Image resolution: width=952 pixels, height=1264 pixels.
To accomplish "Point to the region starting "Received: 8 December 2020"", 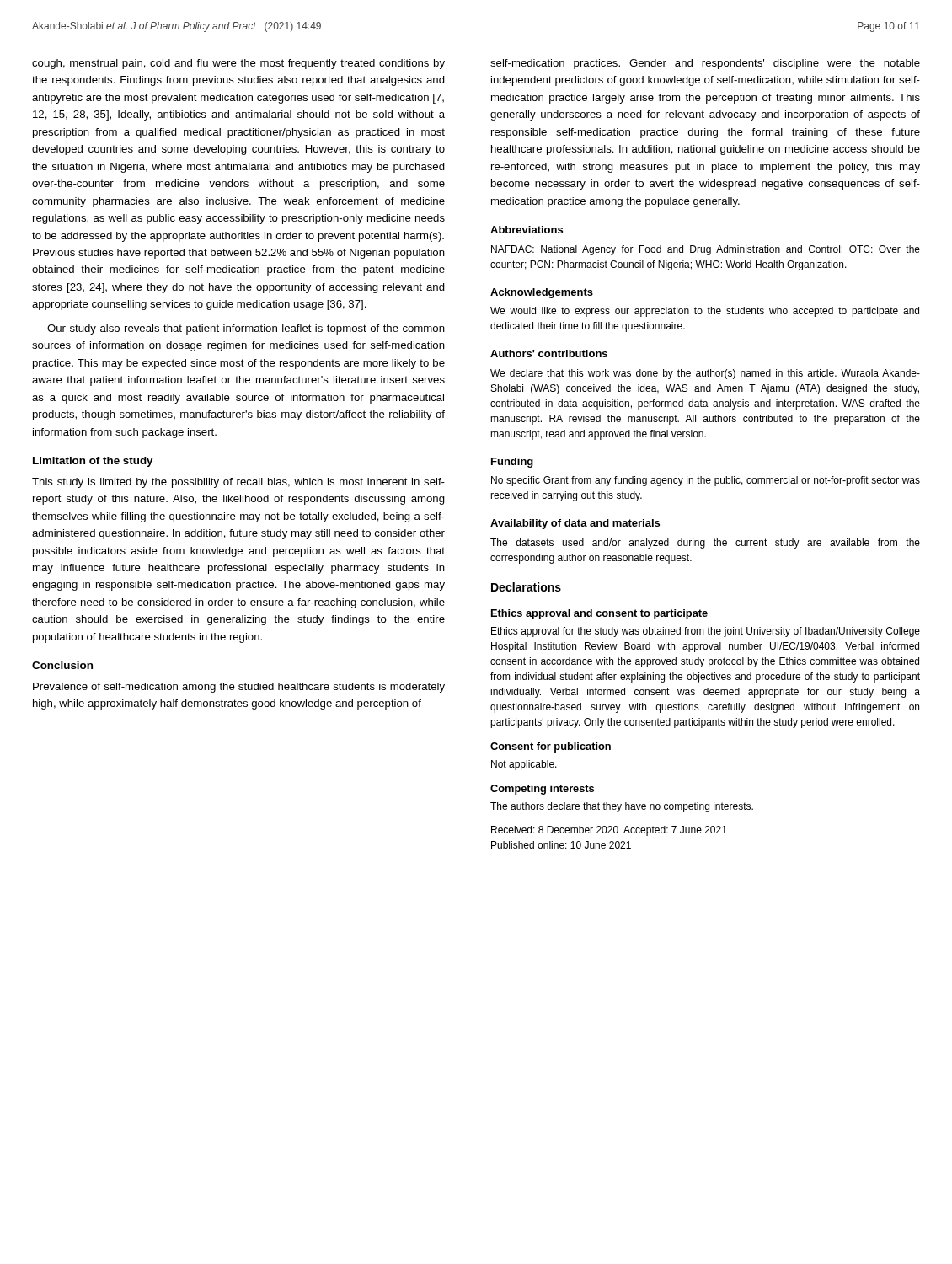I will coord(705,838).
